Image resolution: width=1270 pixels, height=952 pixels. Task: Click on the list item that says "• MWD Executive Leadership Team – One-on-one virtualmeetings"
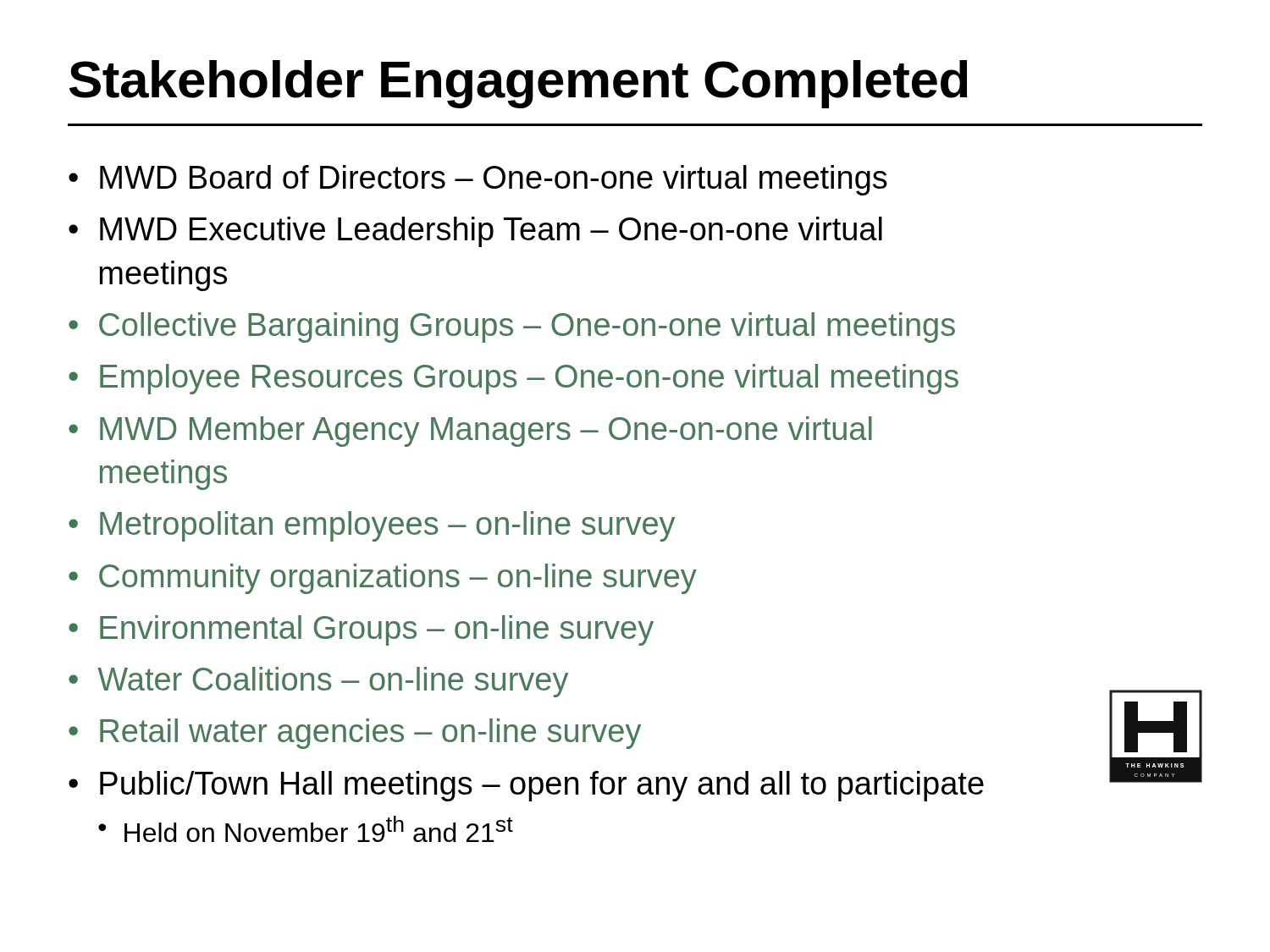tap(476, 252)
